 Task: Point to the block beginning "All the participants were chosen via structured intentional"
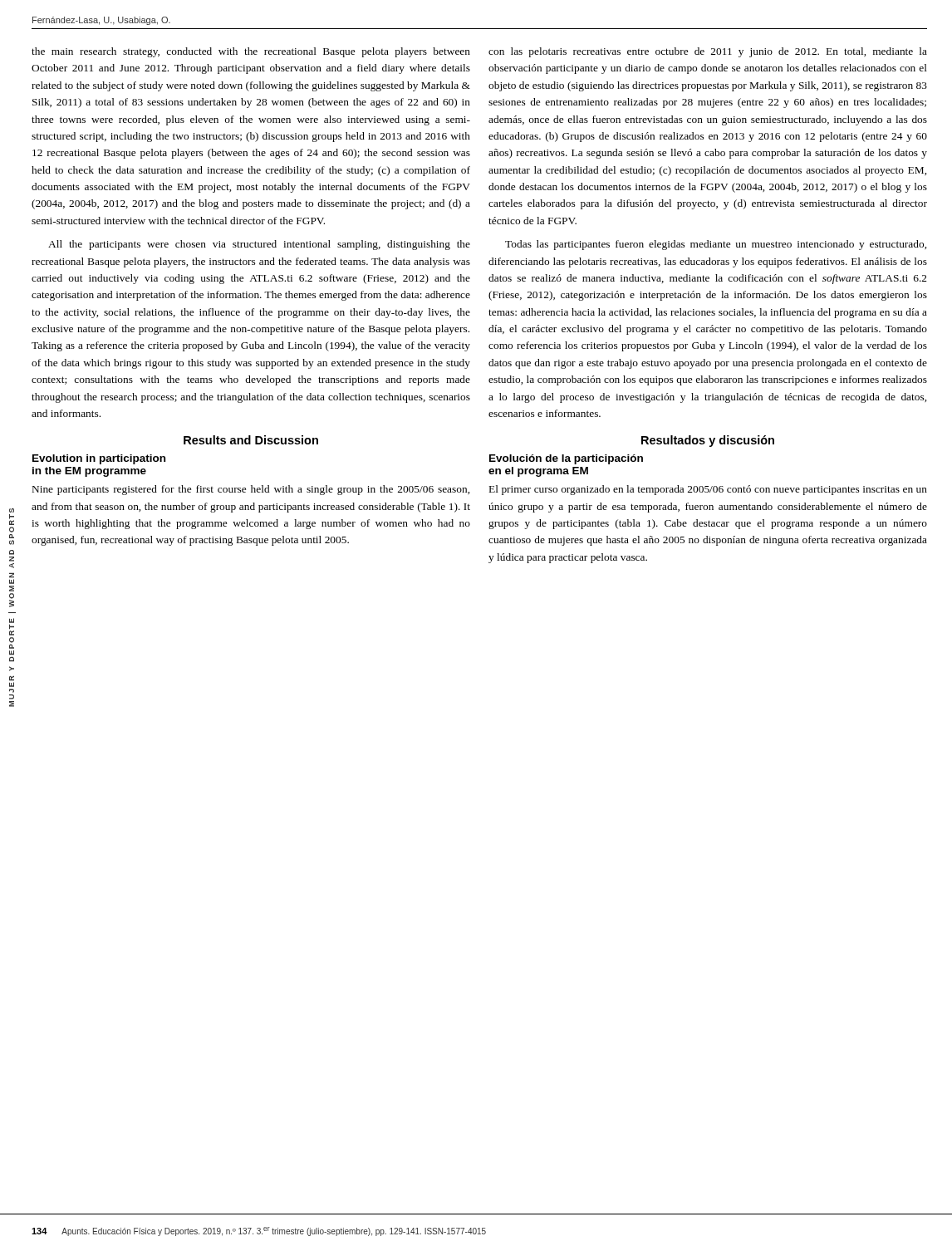pyautogui.click(x=251, y=329)
